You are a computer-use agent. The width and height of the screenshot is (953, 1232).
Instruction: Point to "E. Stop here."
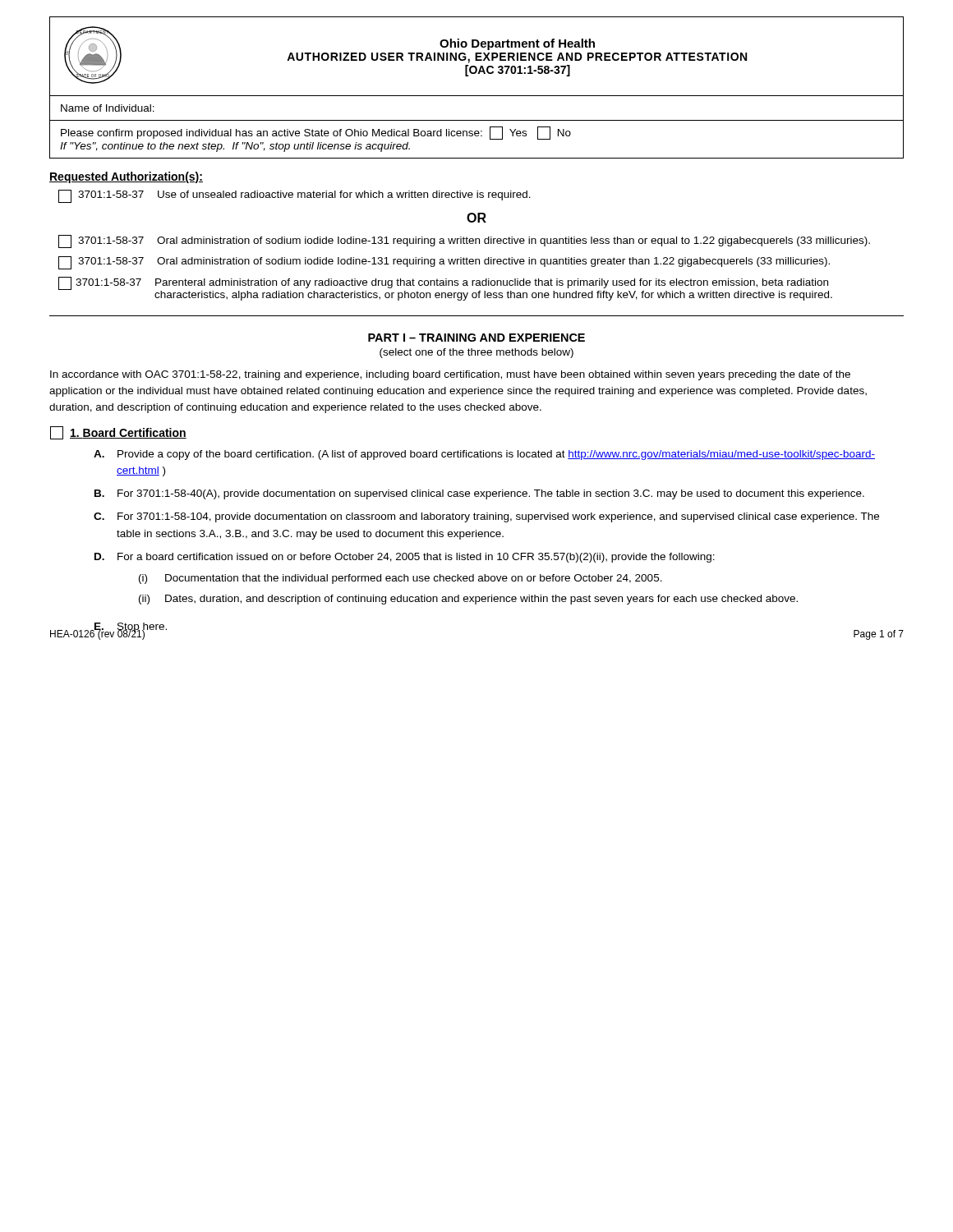pyautogui.click(x=129, y=629)
